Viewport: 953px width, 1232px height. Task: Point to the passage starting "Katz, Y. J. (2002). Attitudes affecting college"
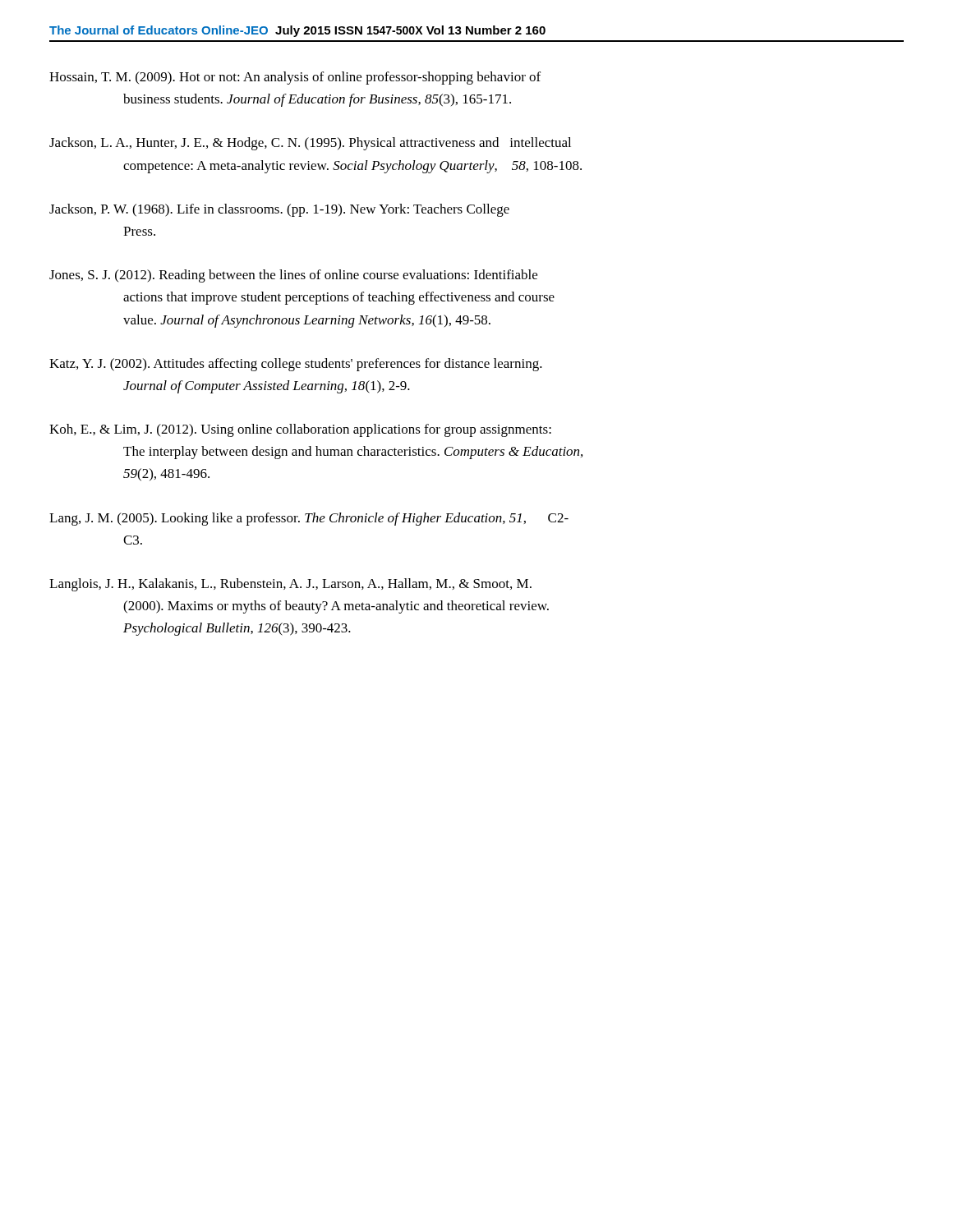pyautogui.click(x=476, y=374)
